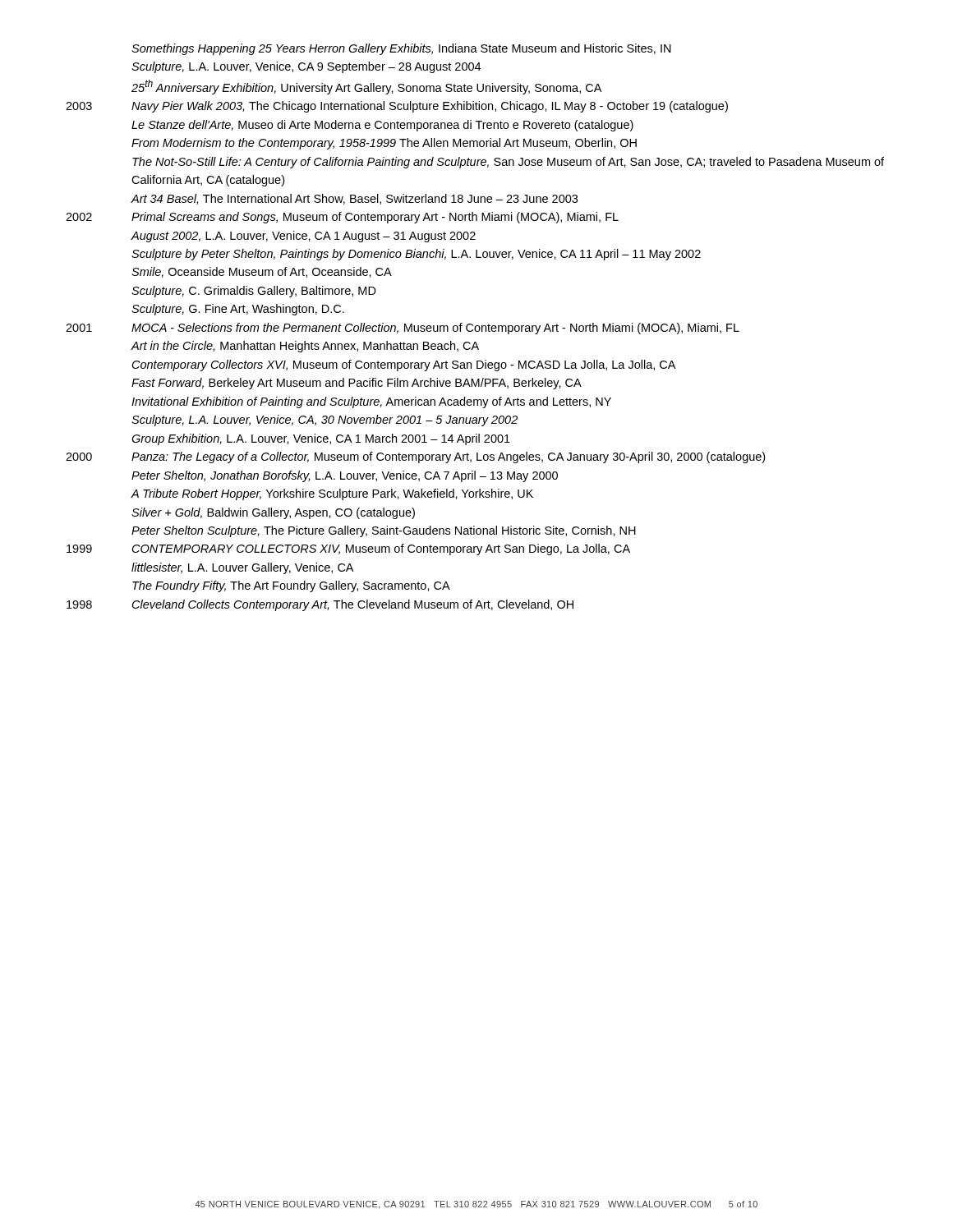
Task: Locate the list item that reads "Fast Forward, Berkeley Art Museum and"
Action: [x=476, y=383]
